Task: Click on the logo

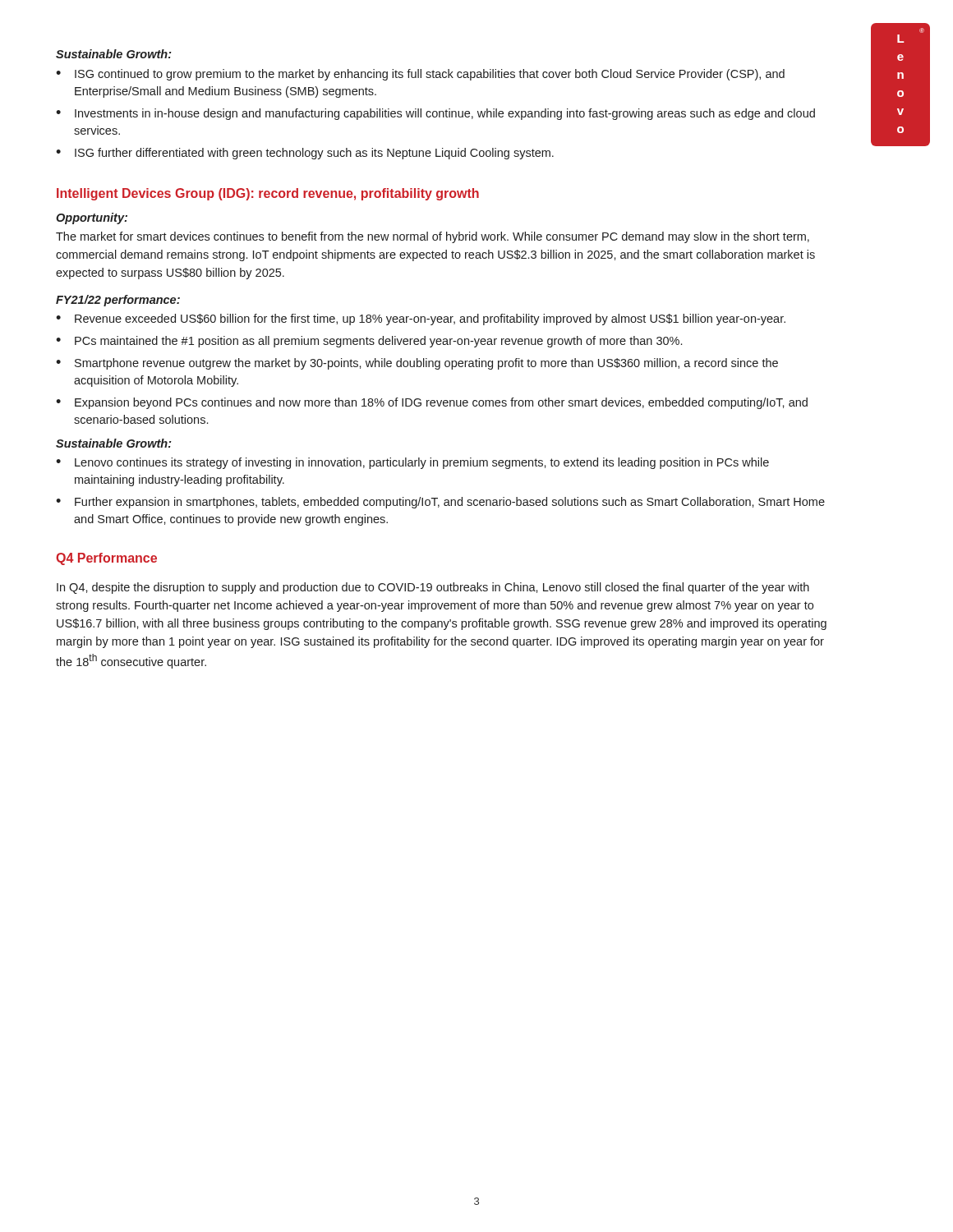Action: [x=900, y=85]
